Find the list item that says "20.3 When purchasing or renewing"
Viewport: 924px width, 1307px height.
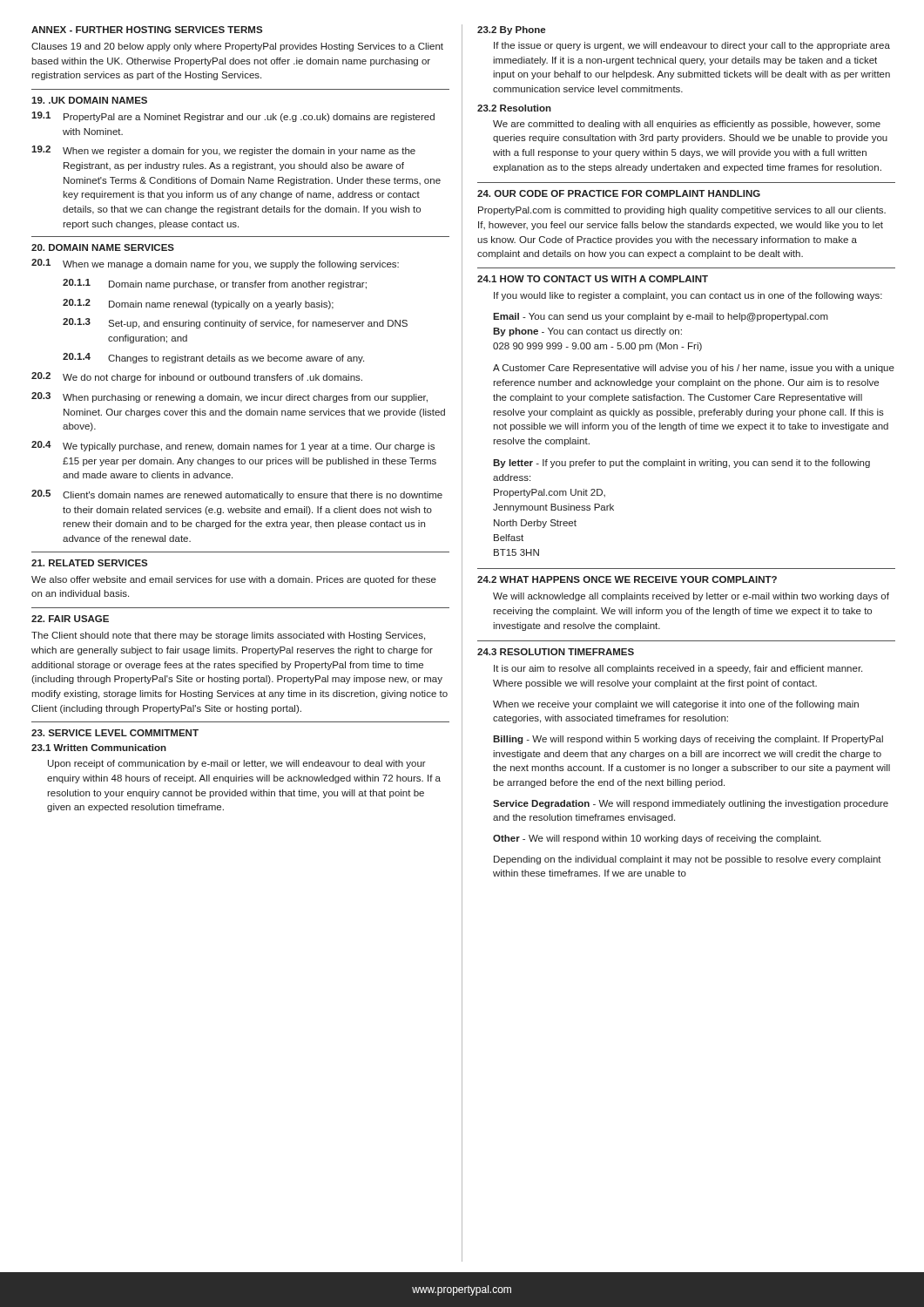tap(240, 412)
